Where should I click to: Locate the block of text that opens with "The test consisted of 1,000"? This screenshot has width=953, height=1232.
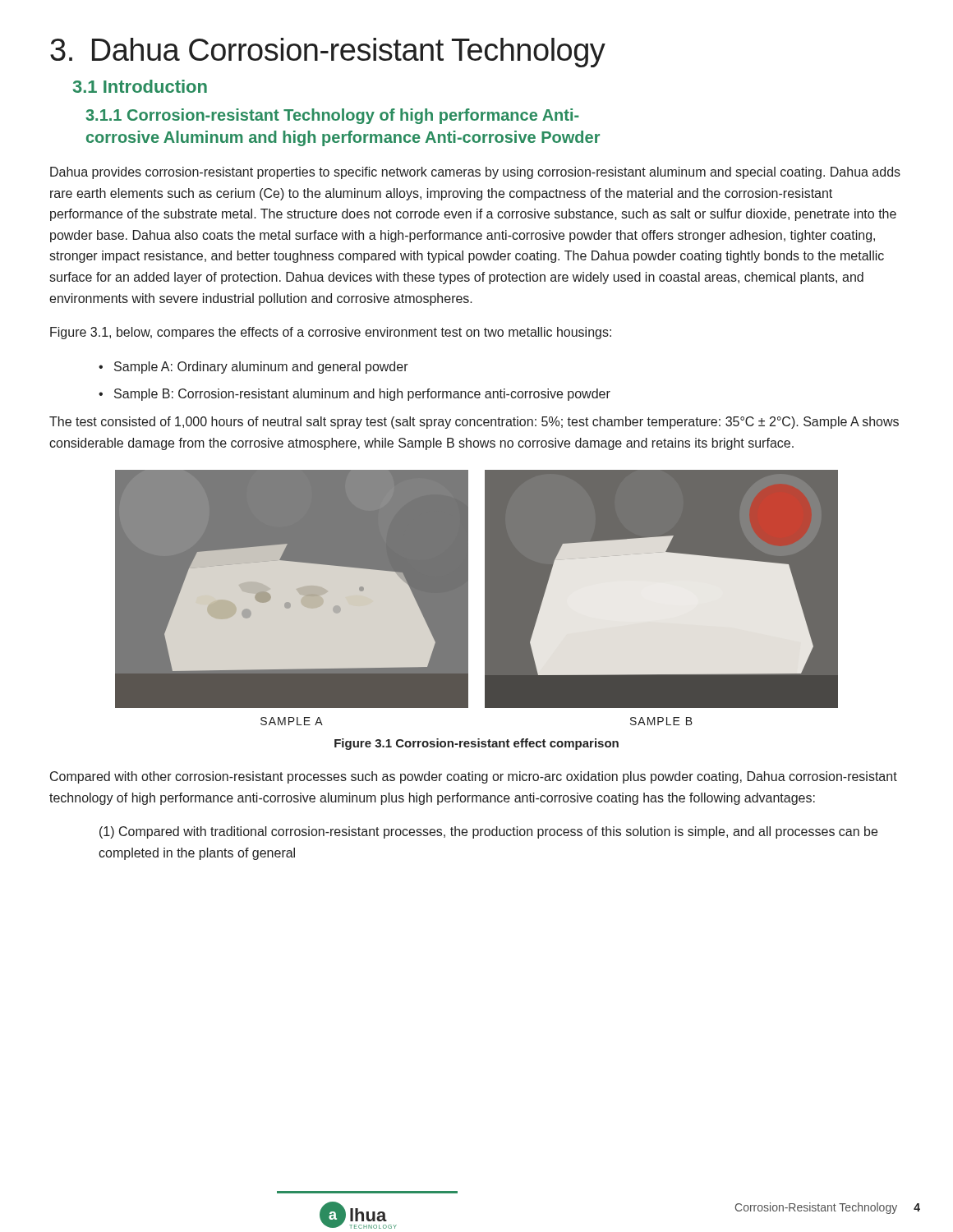(476, 432)
